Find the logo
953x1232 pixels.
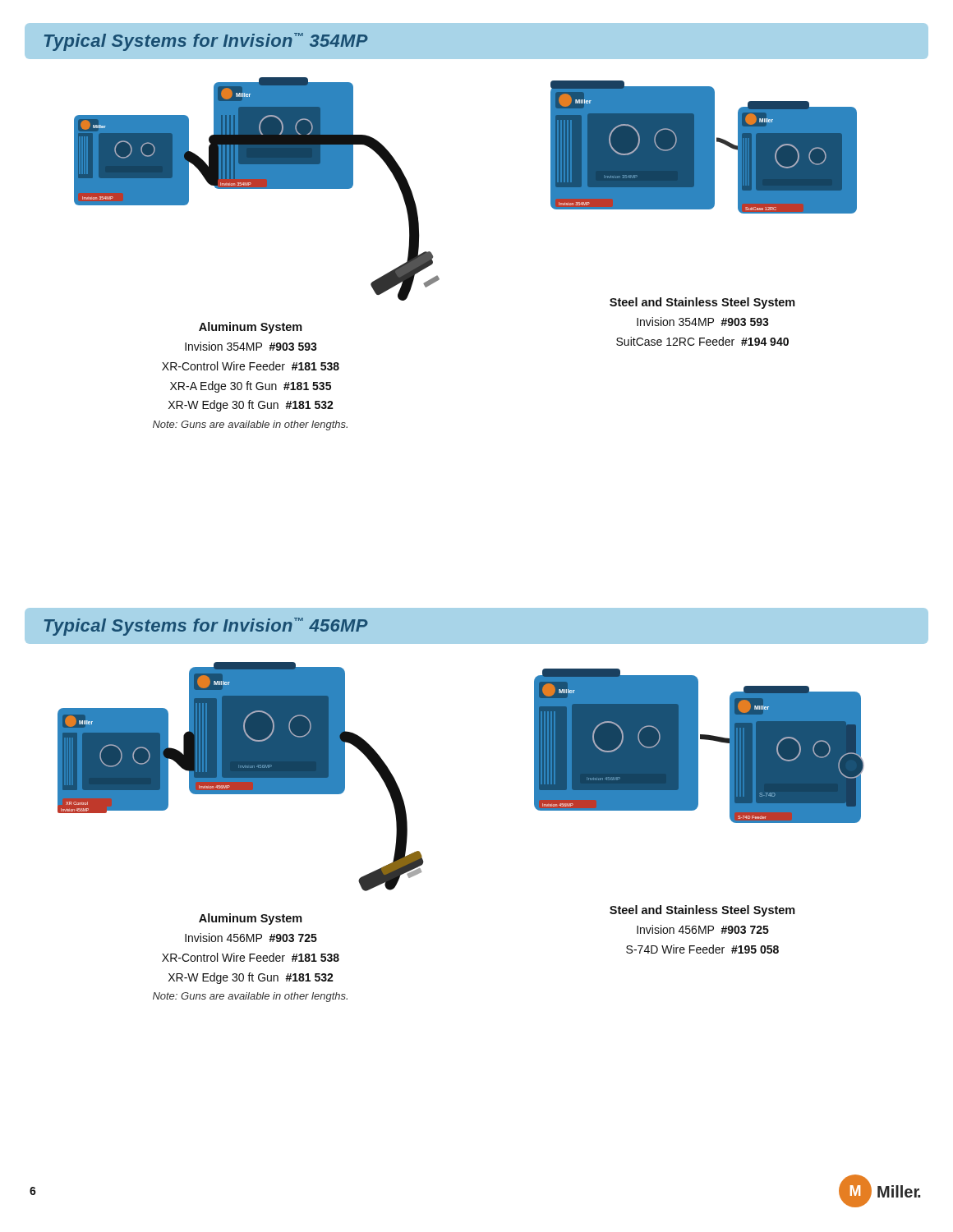880,1191
